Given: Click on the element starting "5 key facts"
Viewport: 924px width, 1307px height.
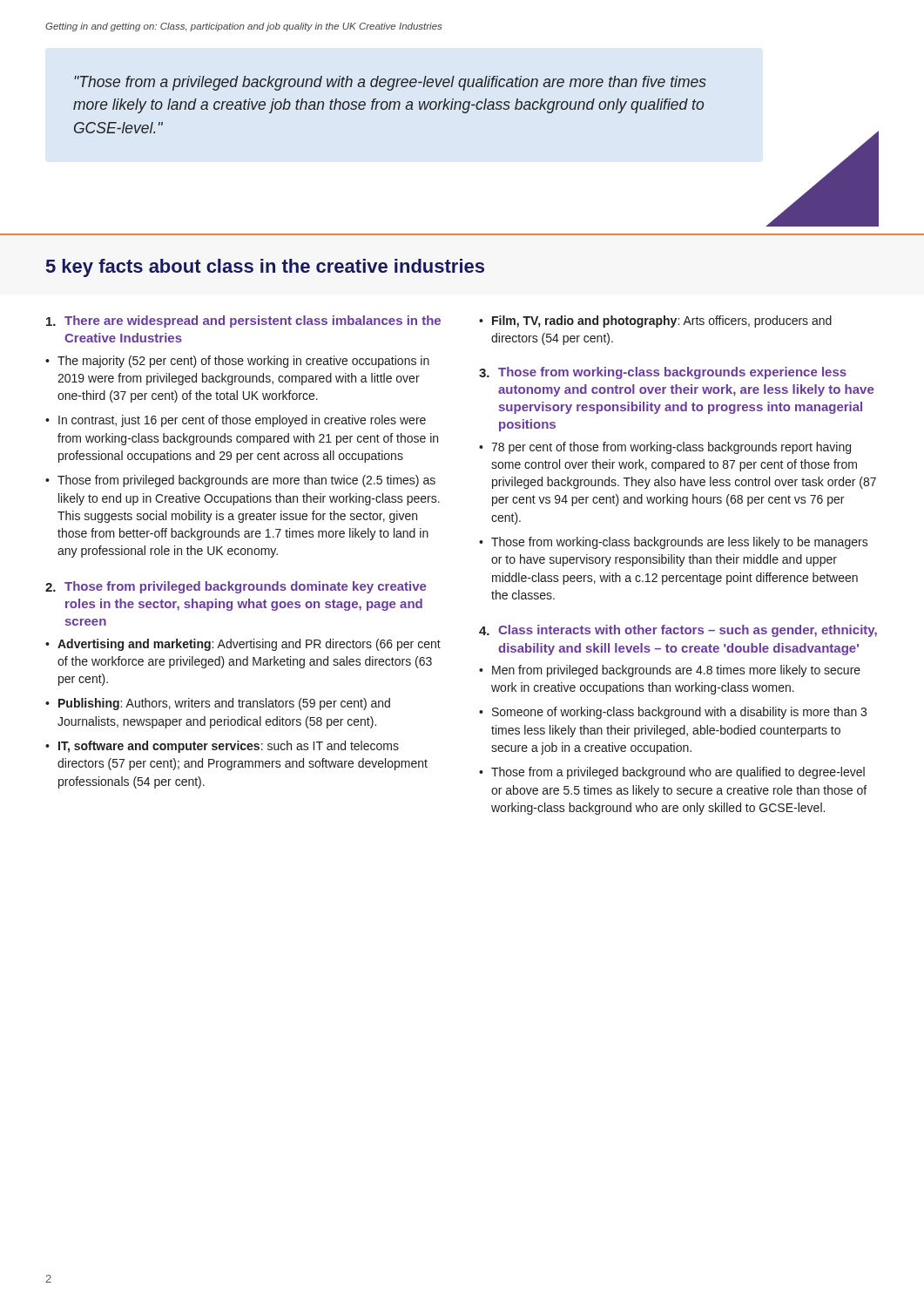Looking at the screenshot, I should click(x=265, y=267).
